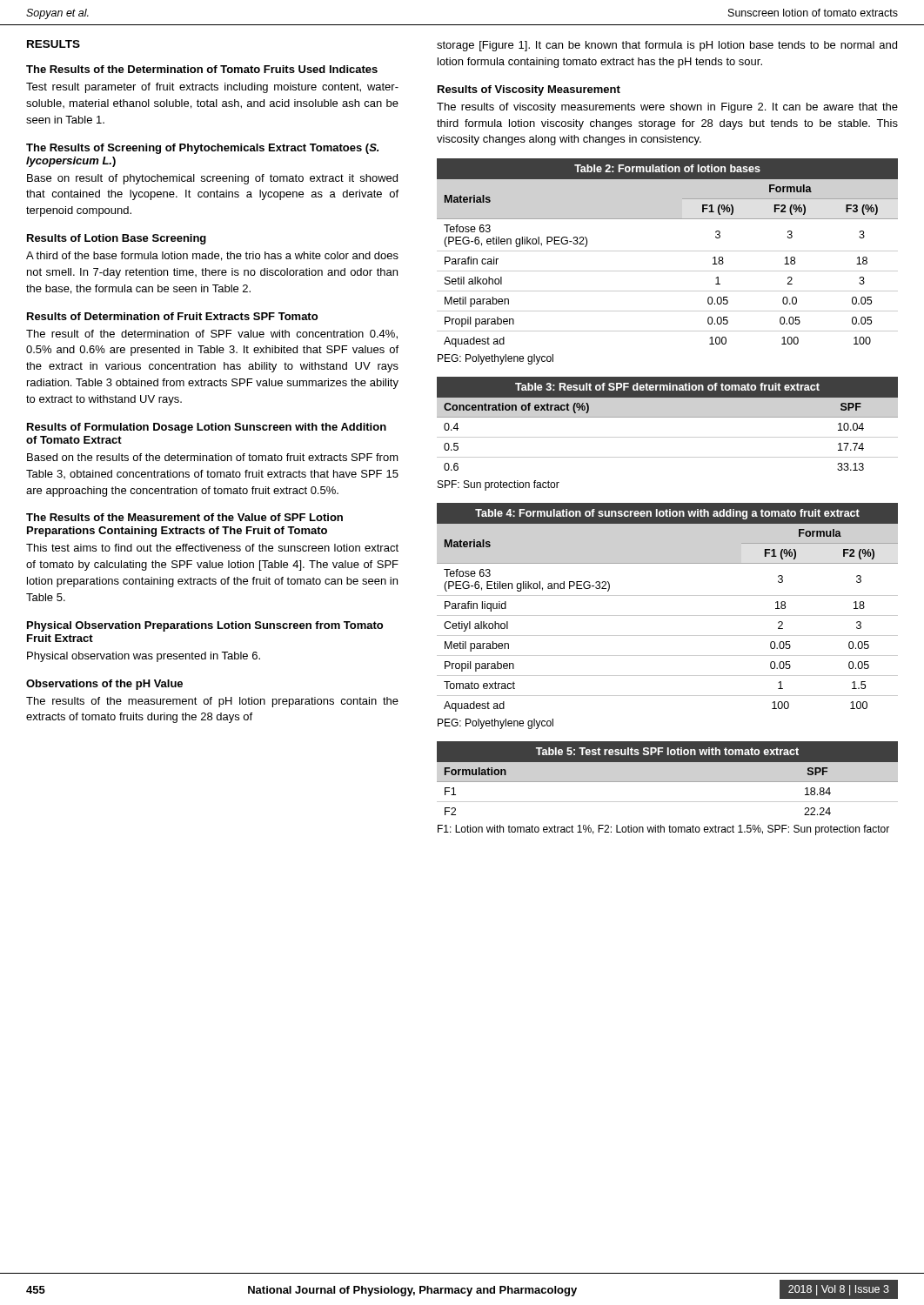Point to the block starting "Observations of the"

click(105, 683)
